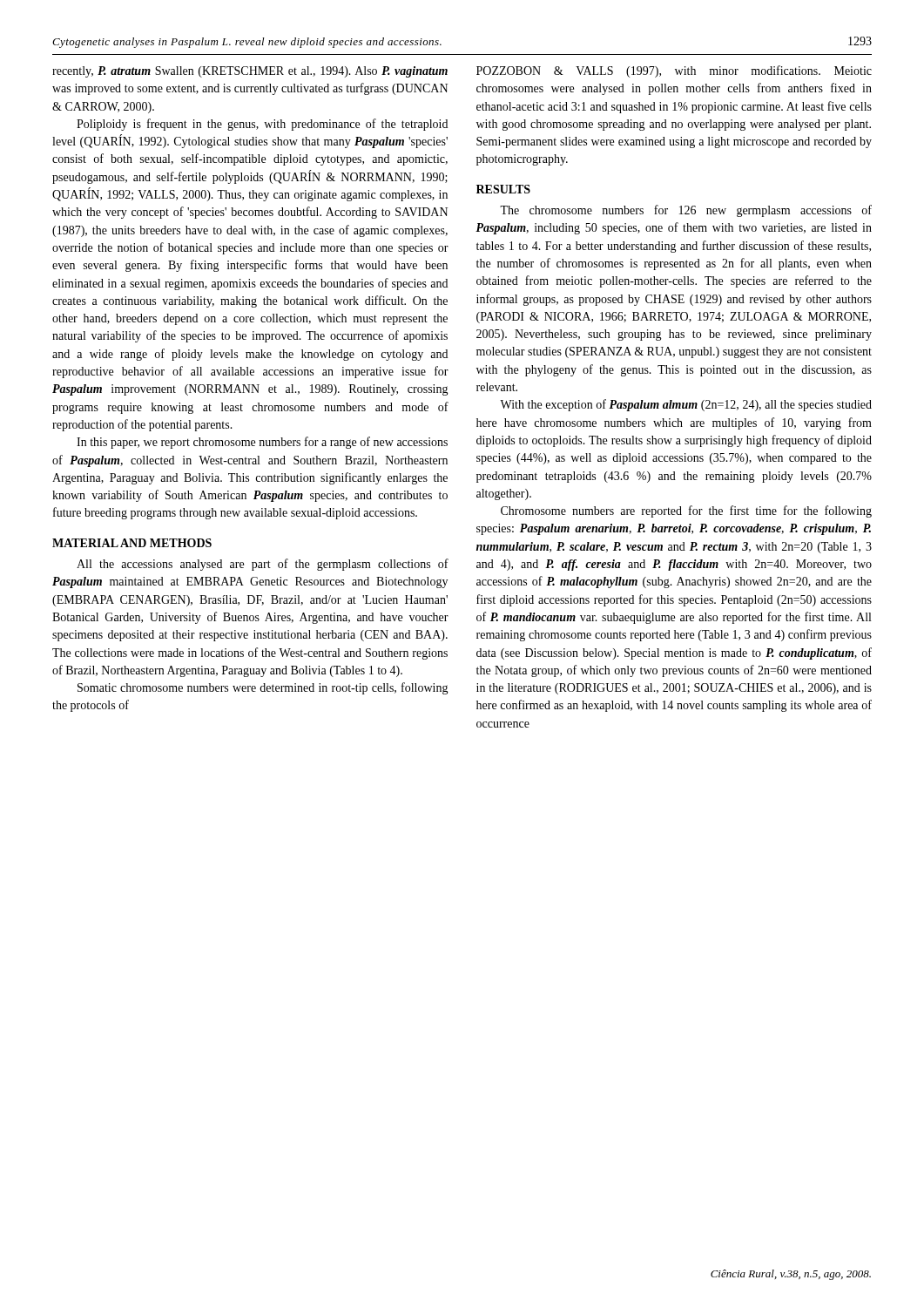
Task: Select the region starting "The chromosome numbers for"
Action: pyautogui.click(x=674, y=299)
